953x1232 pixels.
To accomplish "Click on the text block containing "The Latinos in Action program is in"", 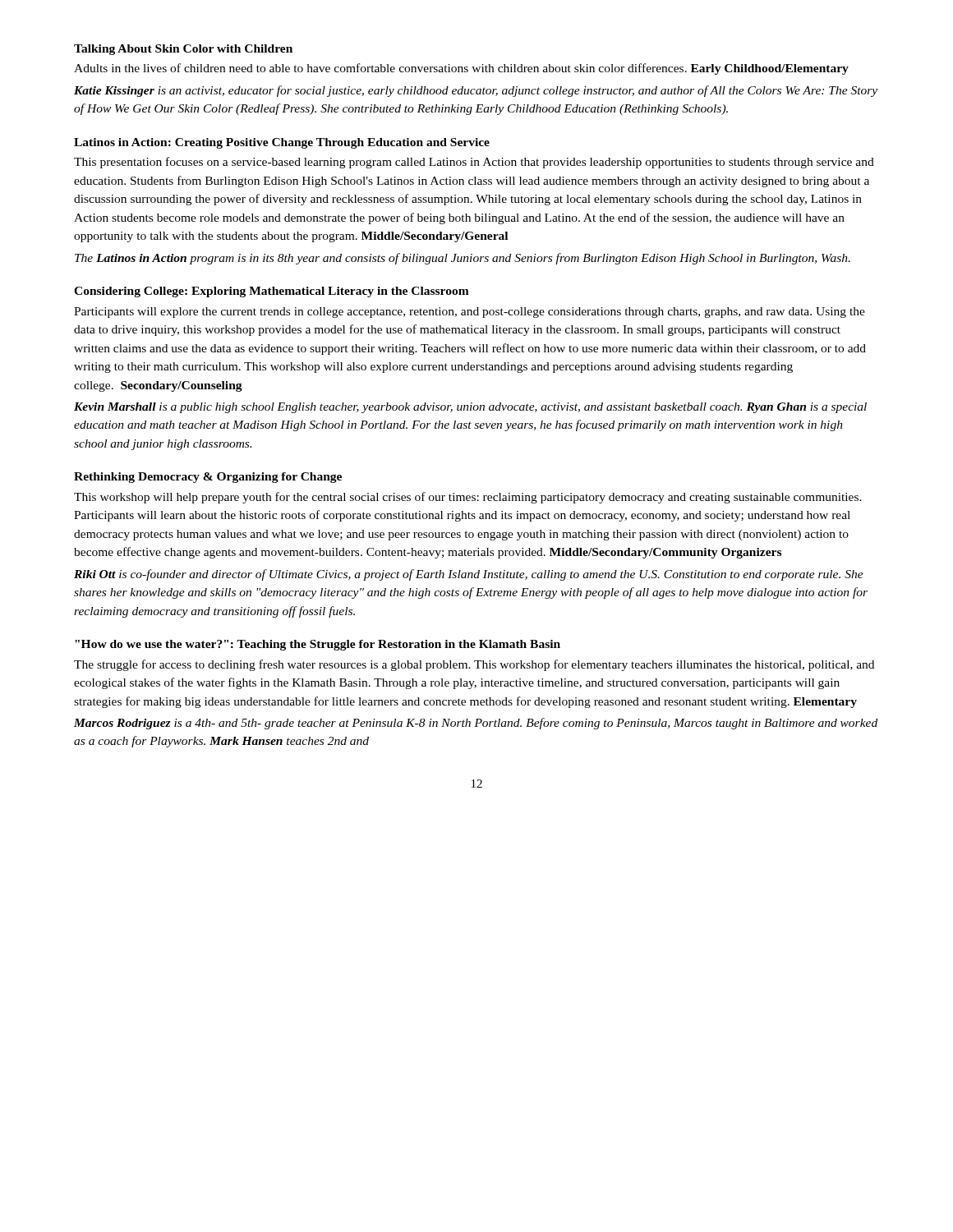I will click(462, 257).
